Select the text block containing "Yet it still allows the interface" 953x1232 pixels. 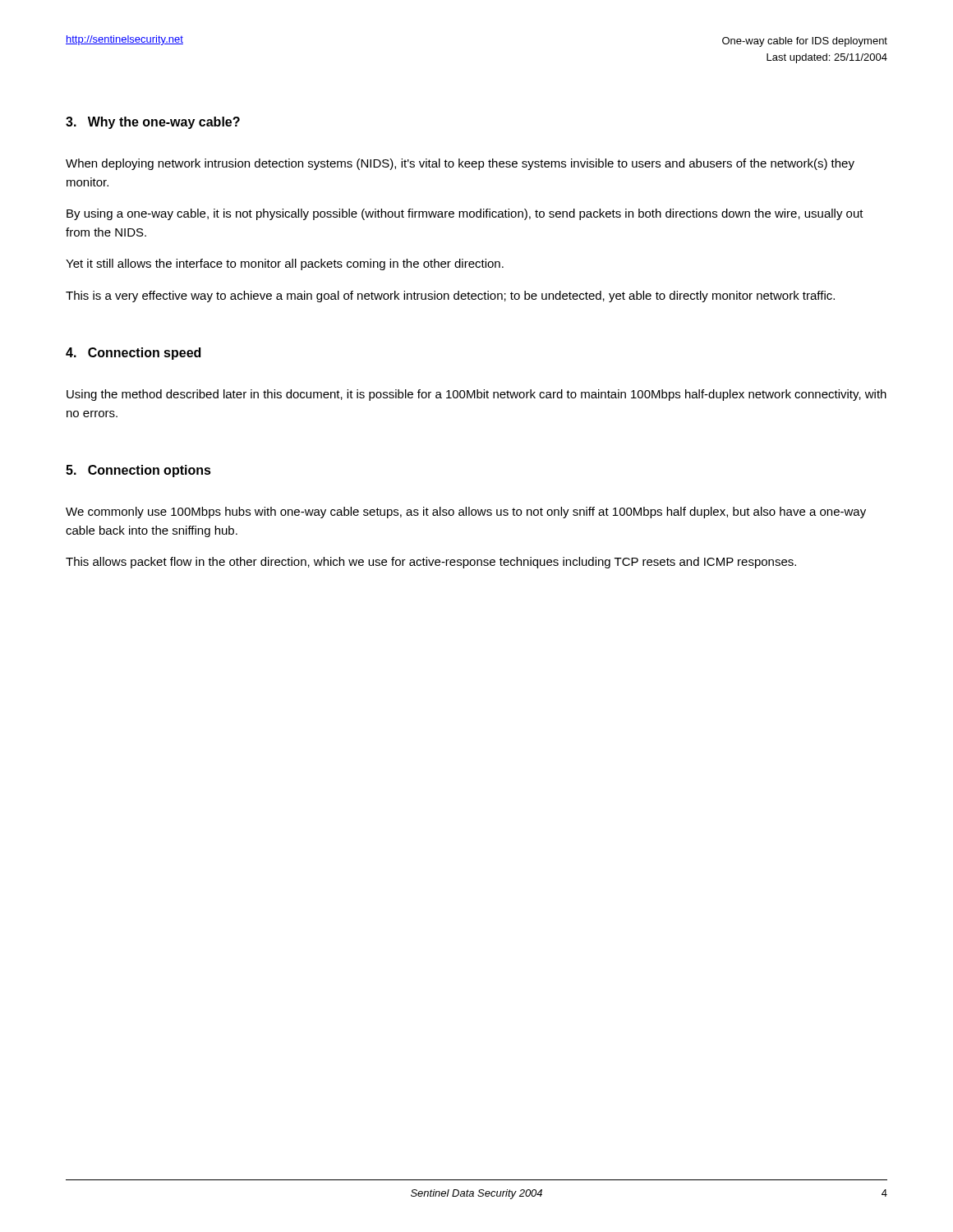(x=285, y=263)
